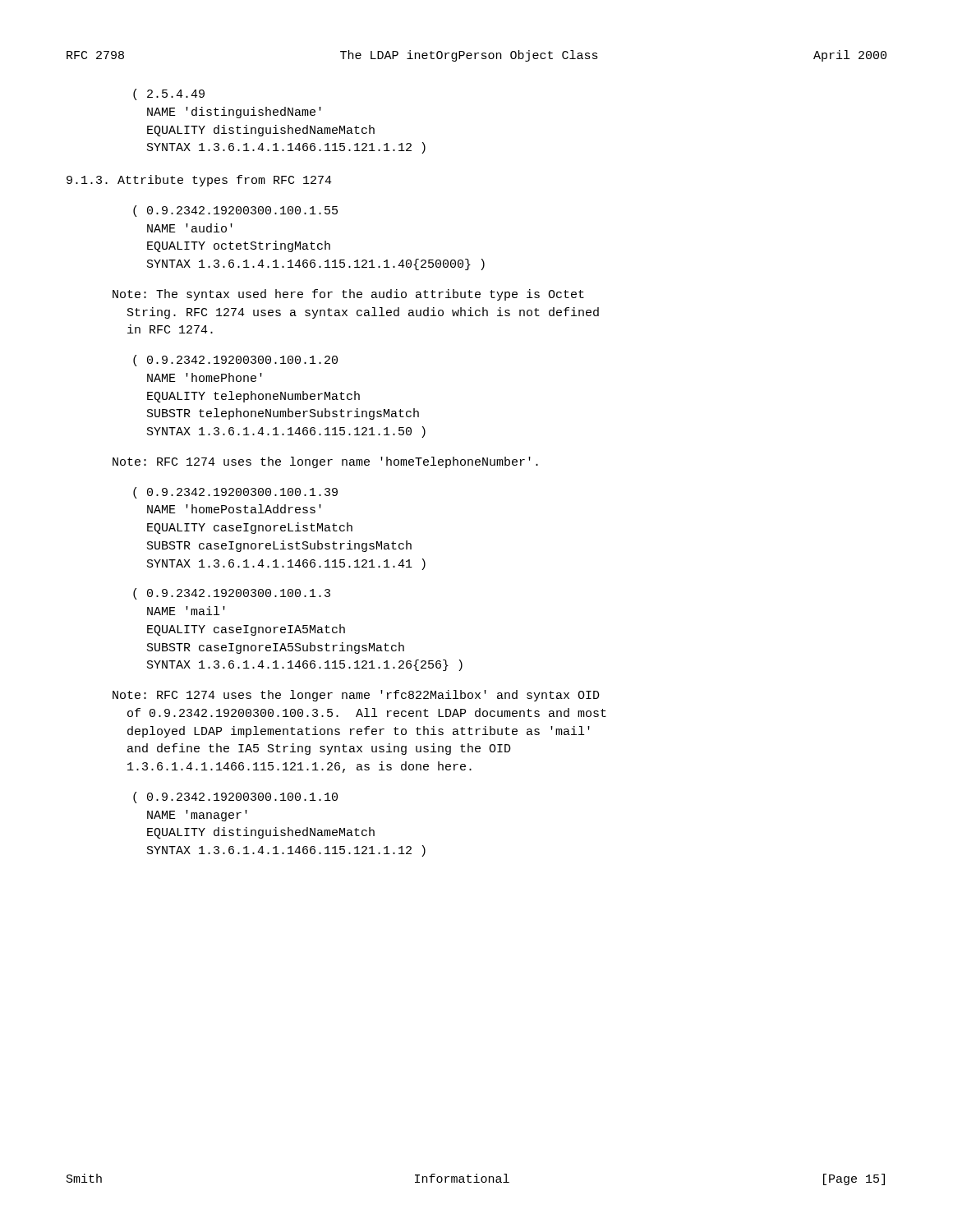The image size is (953, 1232).
Task: Click on the text block with the text "( 2.5.4.49 NAME 'distinguishedName'"
Action: click(x=169, y=94)
